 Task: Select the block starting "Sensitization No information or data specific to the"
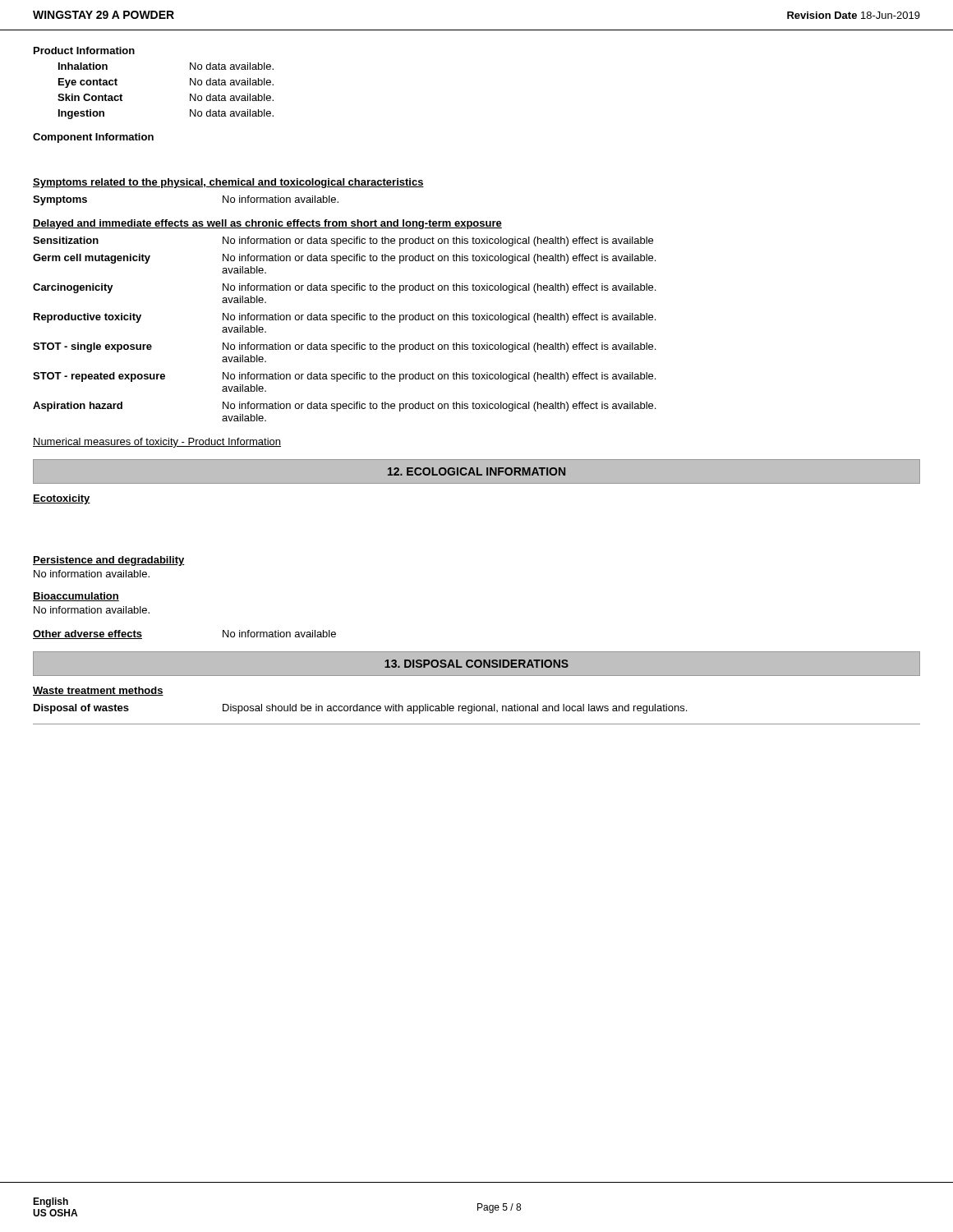[x=476, y=240]
